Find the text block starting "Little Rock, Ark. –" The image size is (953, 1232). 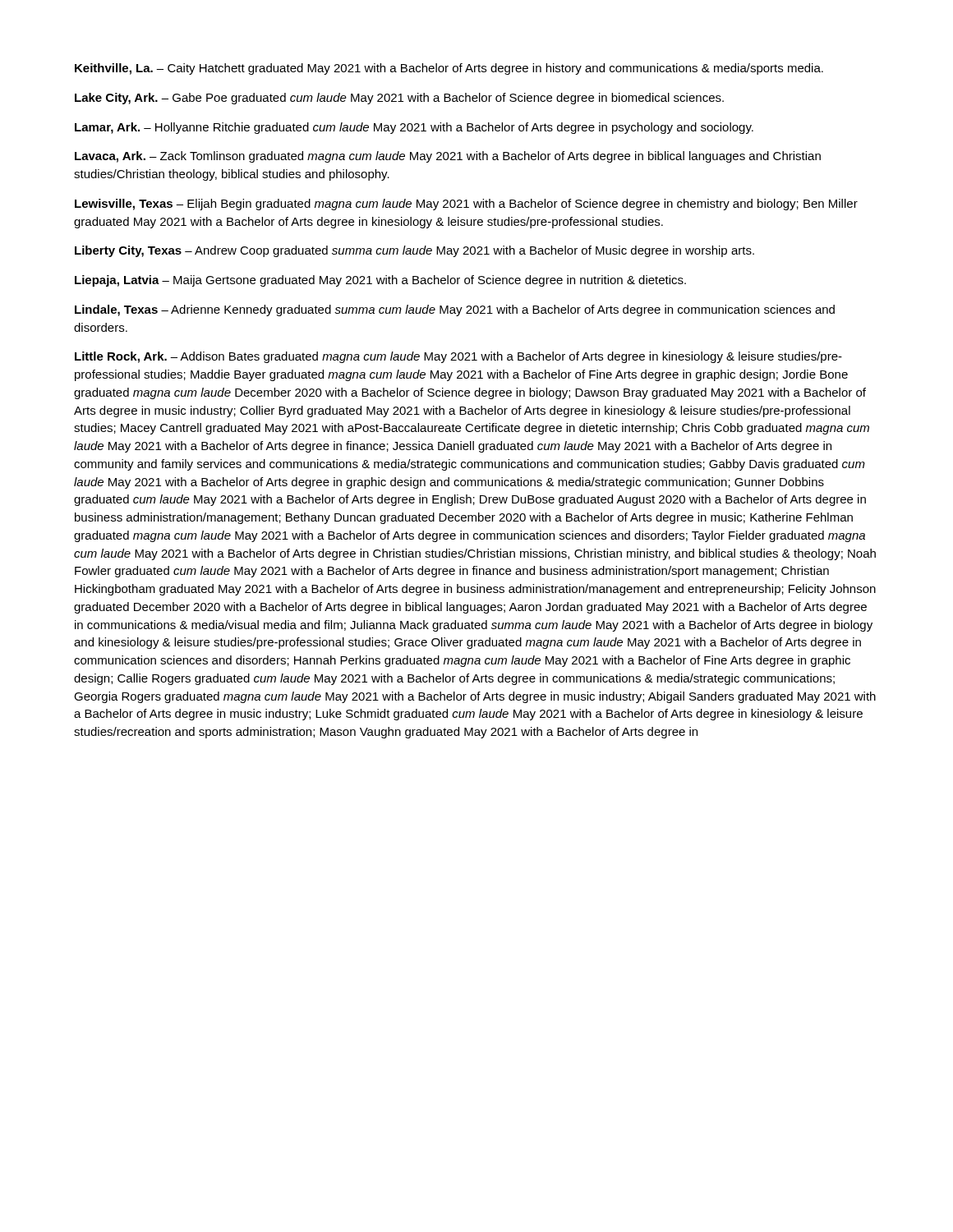[476, 544]
